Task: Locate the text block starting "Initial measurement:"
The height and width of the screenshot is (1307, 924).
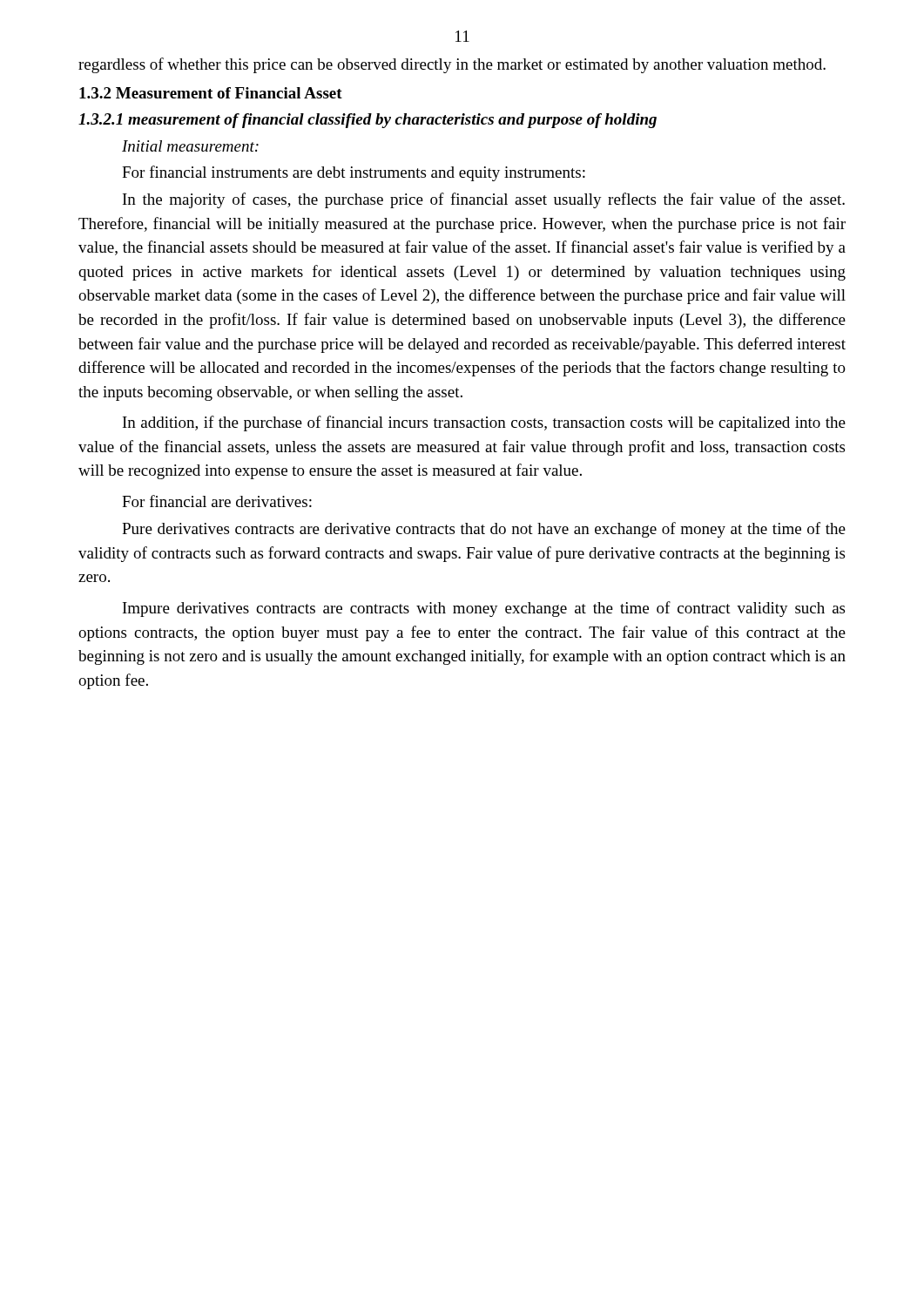Action: click(191, 146)
